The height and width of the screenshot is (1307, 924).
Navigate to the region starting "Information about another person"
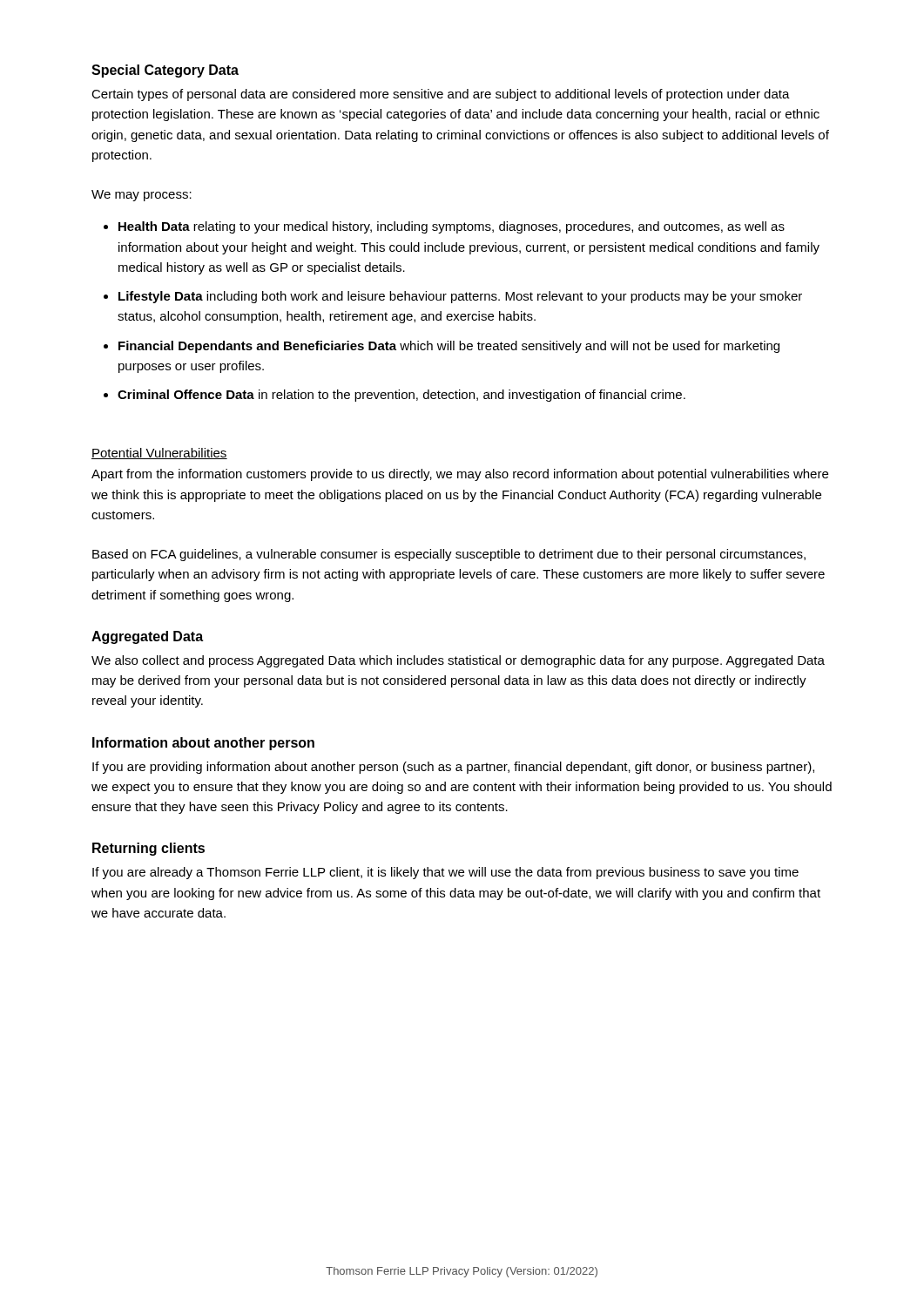click(203, 743)
